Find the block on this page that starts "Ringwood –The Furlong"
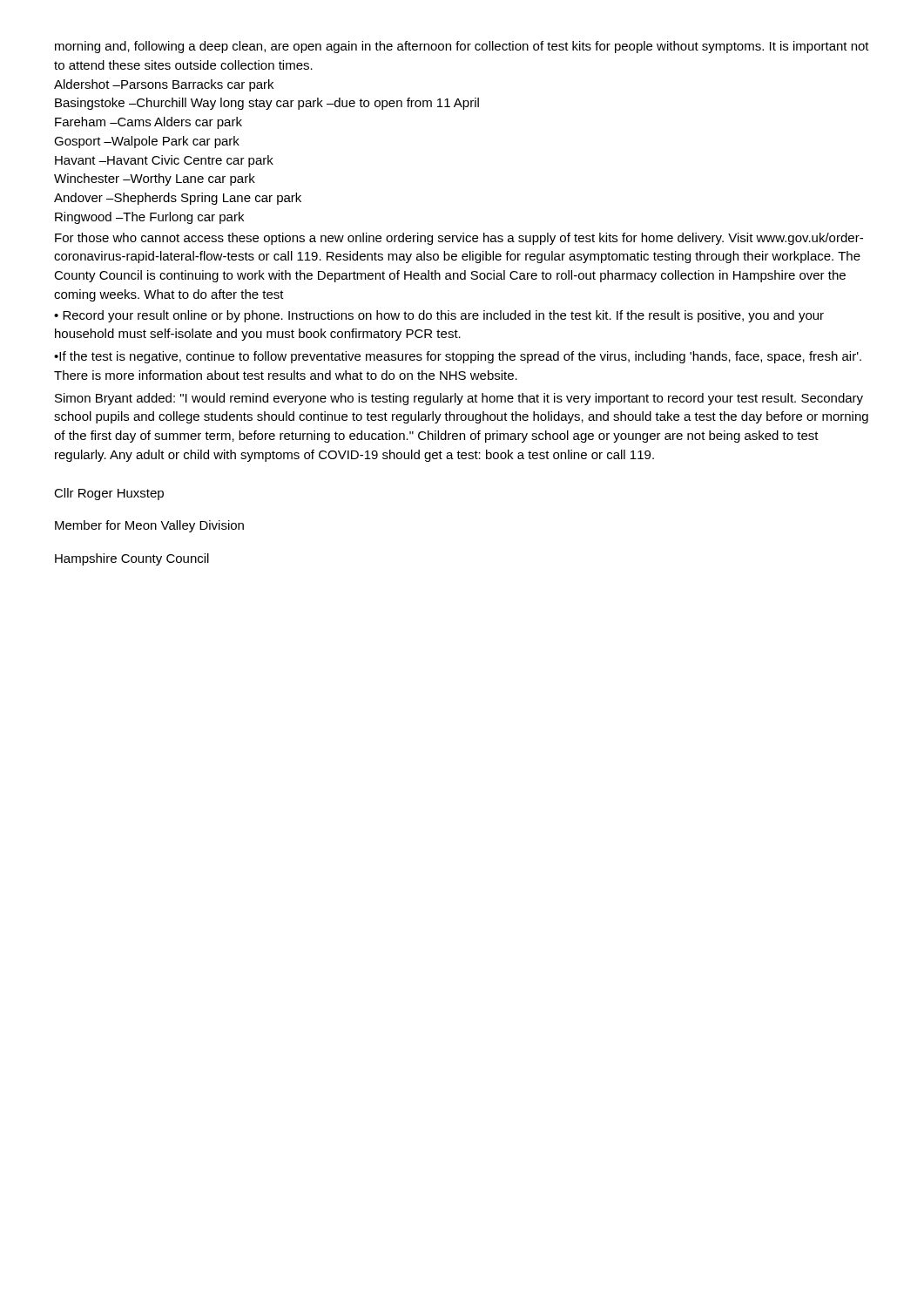The image size is (924, 1307). [149, 216]
